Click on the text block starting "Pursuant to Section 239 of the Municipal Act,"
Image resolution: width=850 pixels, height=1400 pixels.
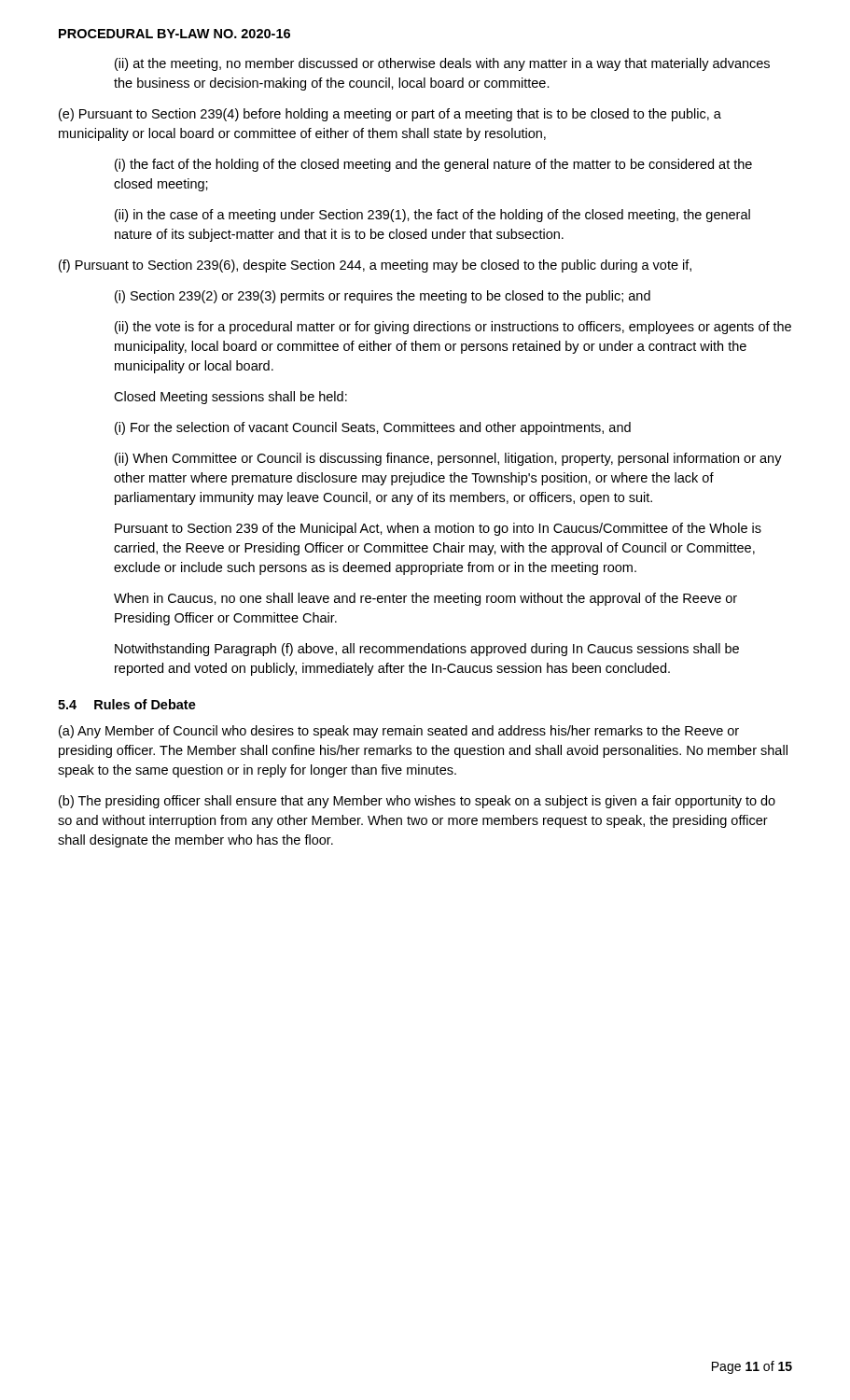tap(453, 549)
